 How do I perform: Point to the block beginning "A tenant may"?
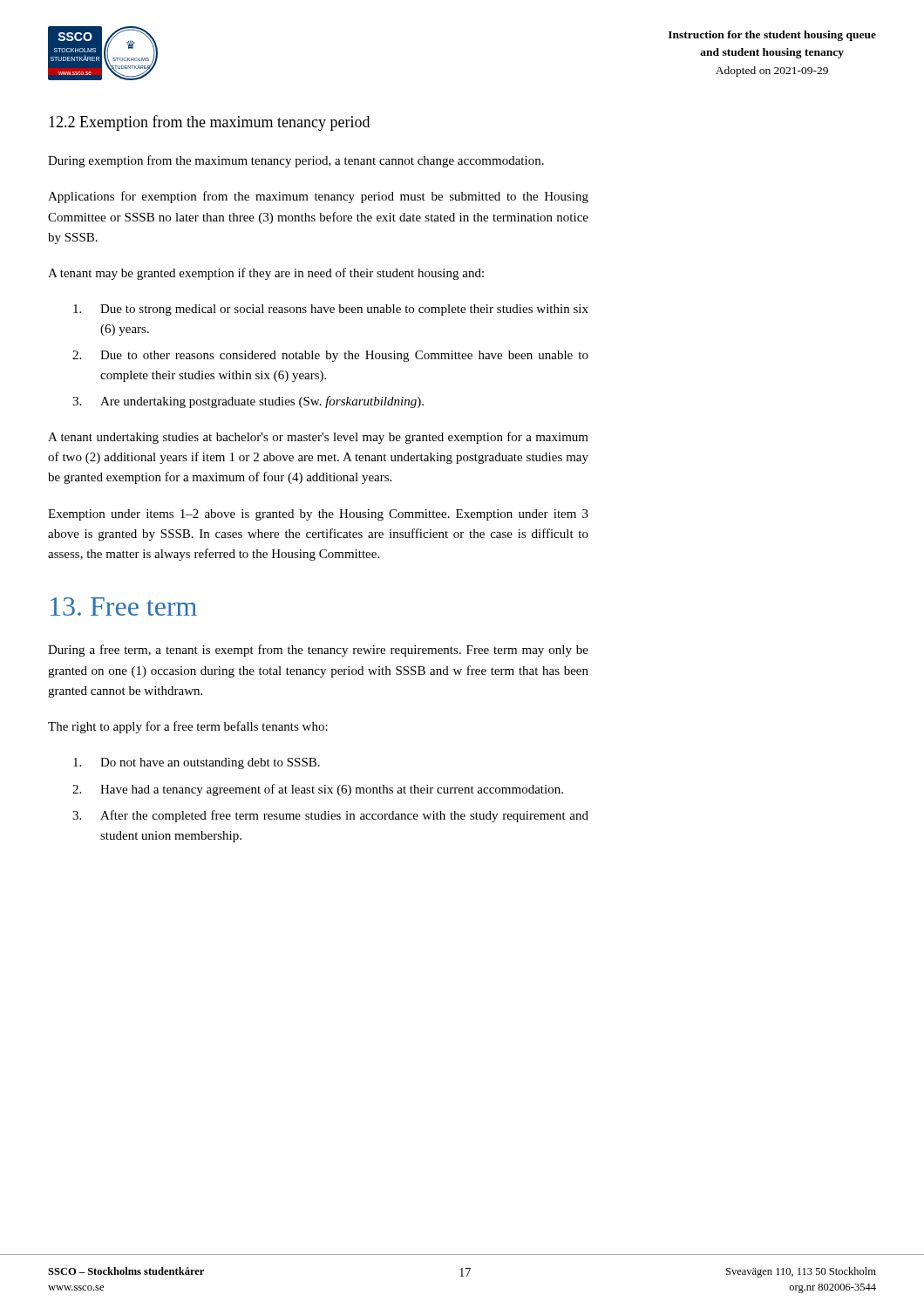point(266,273)
